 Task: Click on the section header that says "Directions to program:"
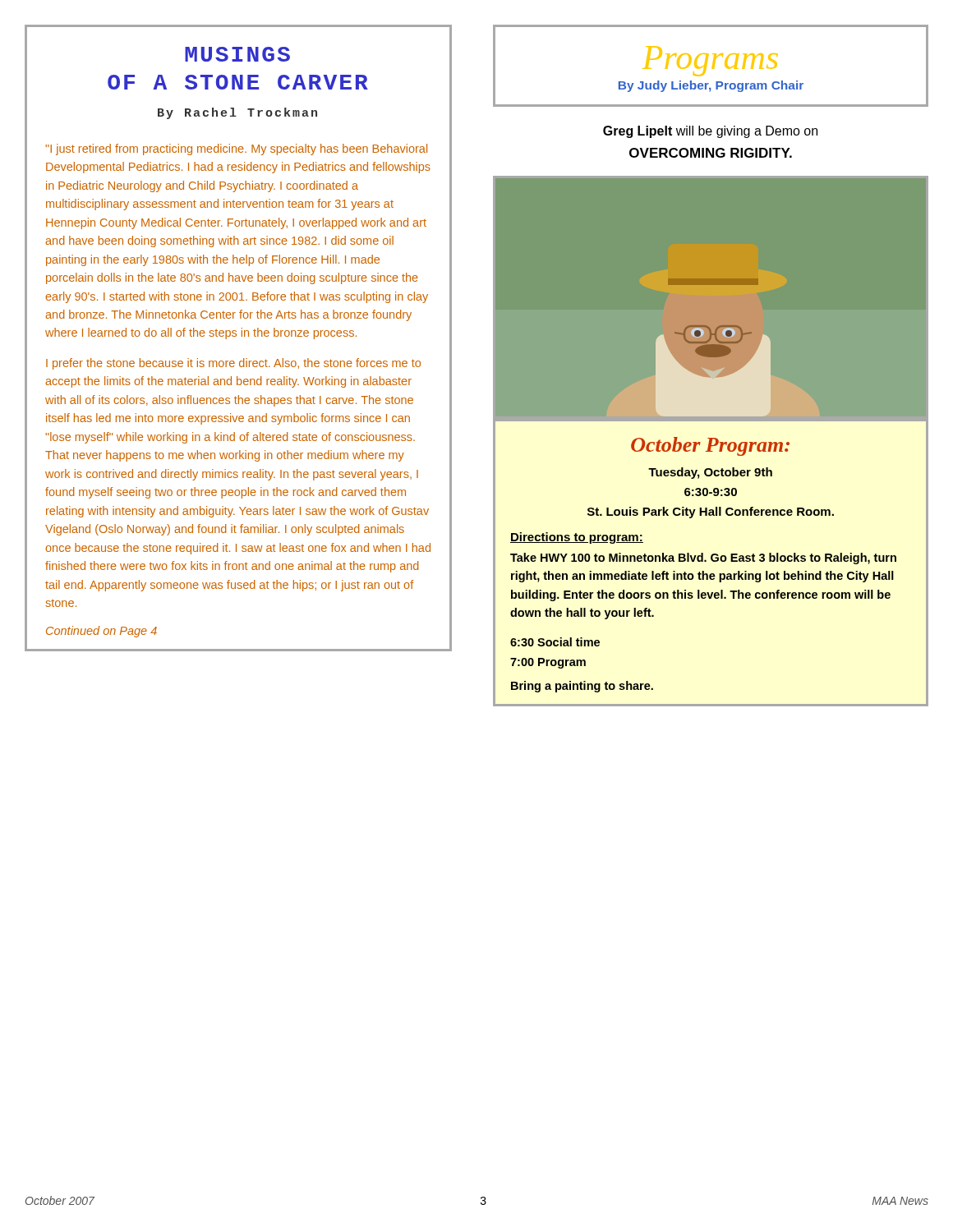point(577,536)
